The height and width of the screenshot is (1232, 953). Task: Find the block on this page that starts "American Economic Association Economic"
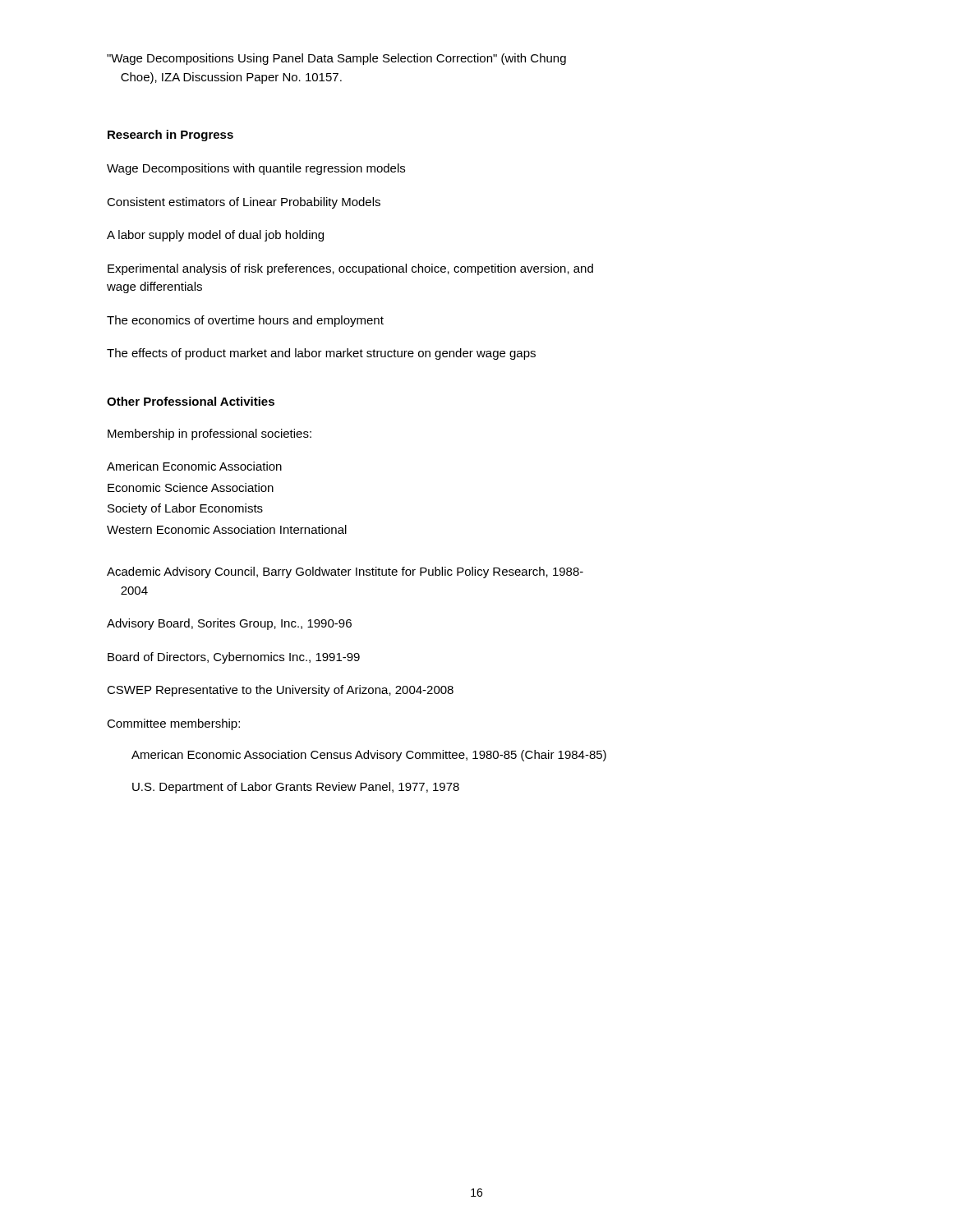[x=227, y=498]
